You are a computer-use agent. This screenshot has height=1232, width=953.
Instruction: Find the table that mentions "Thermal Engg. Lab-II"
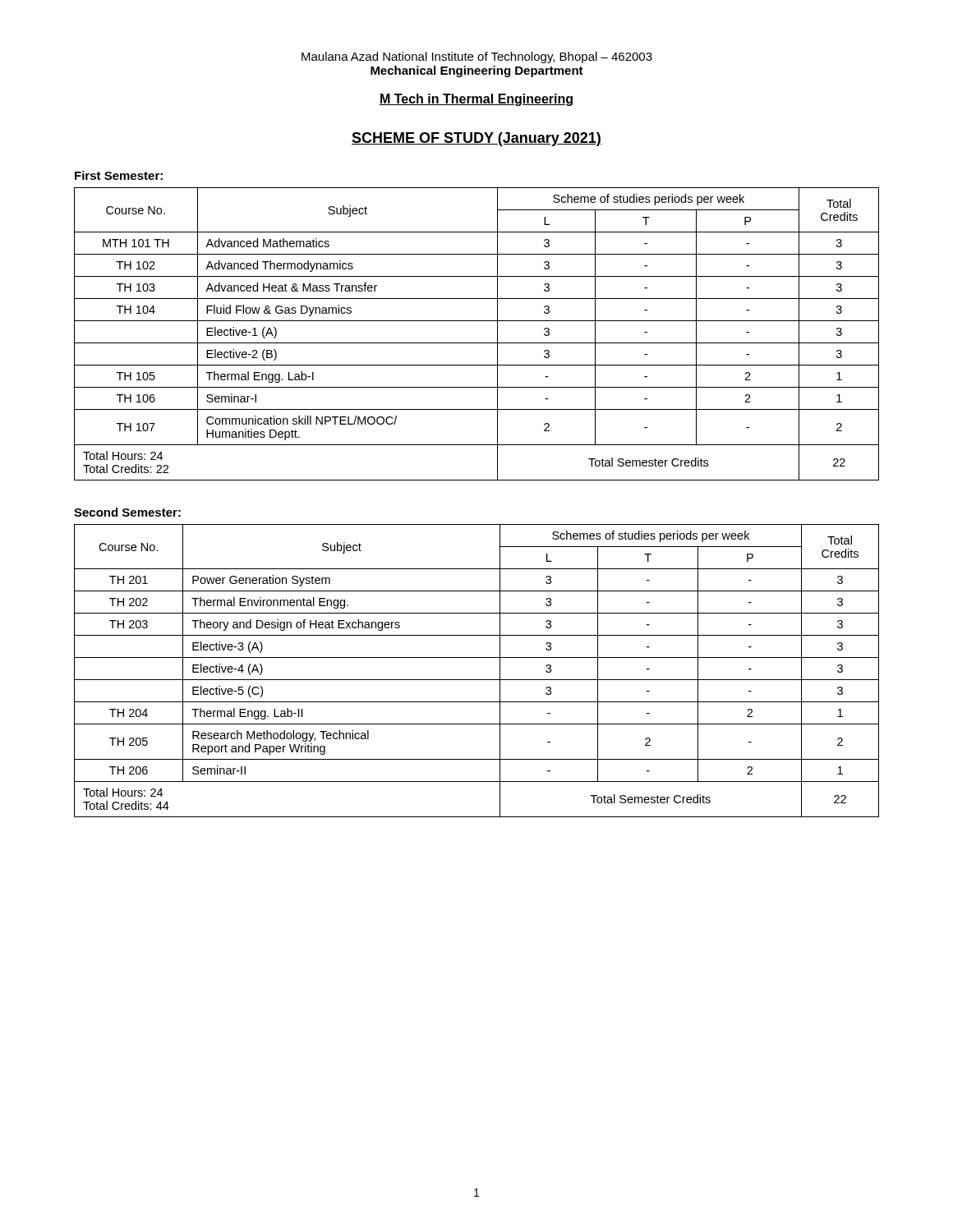[476, 671]
